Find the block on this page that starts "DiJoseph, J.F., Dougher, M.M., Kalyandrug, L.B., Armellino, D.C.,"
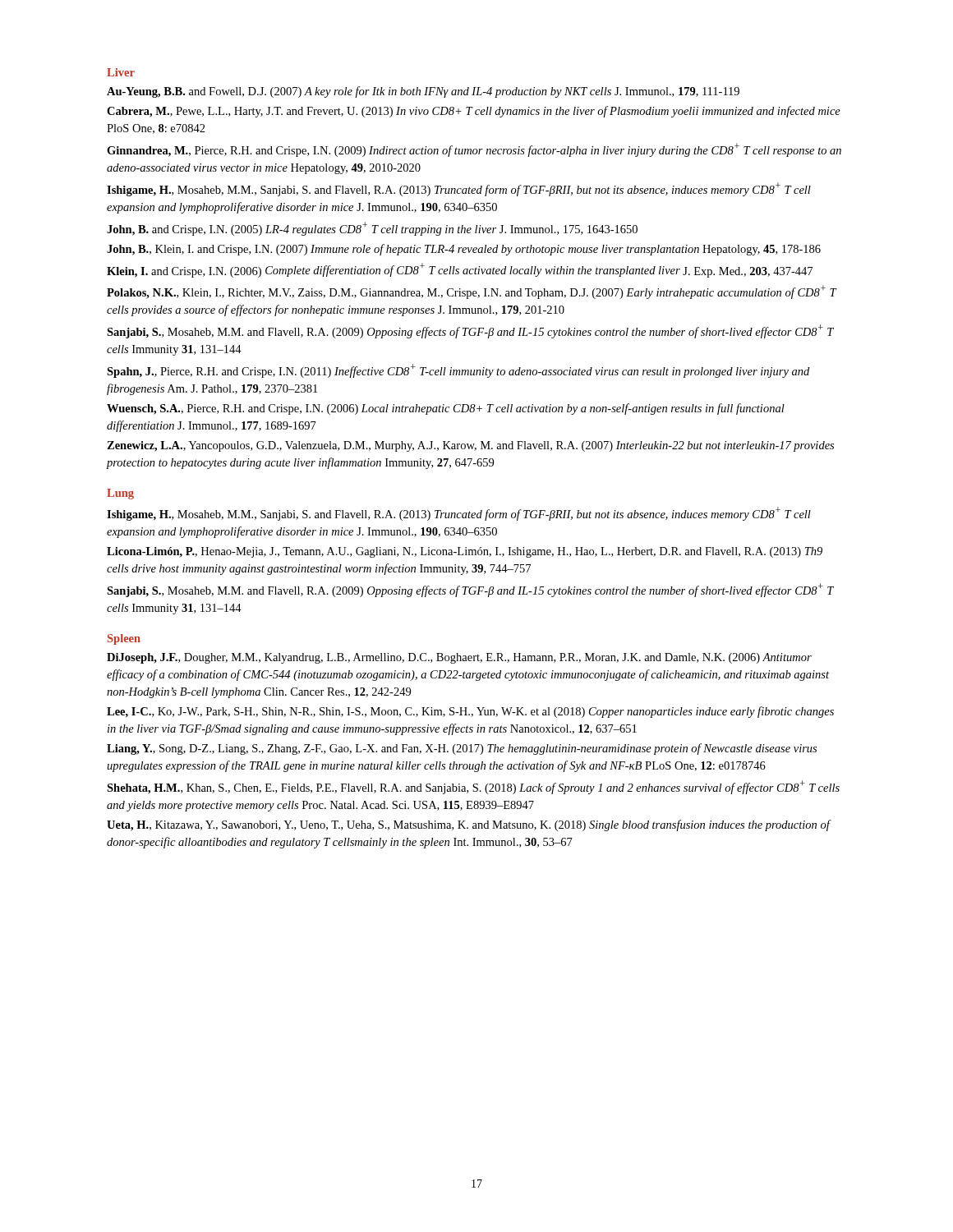 pyautogui.click(x=476, y=675)
